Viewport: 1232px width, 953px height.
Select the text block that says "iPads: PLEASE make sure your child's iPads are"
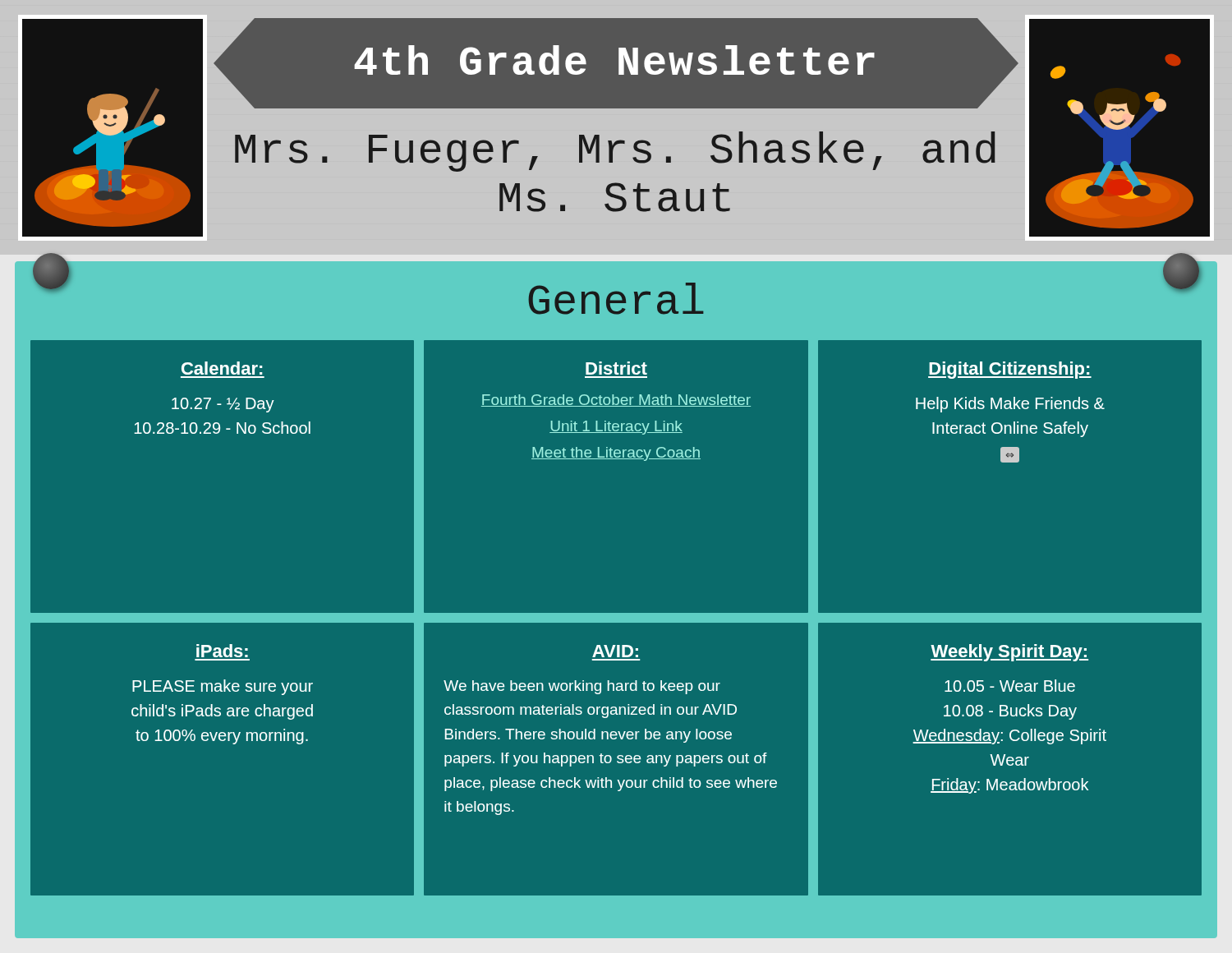222,694
